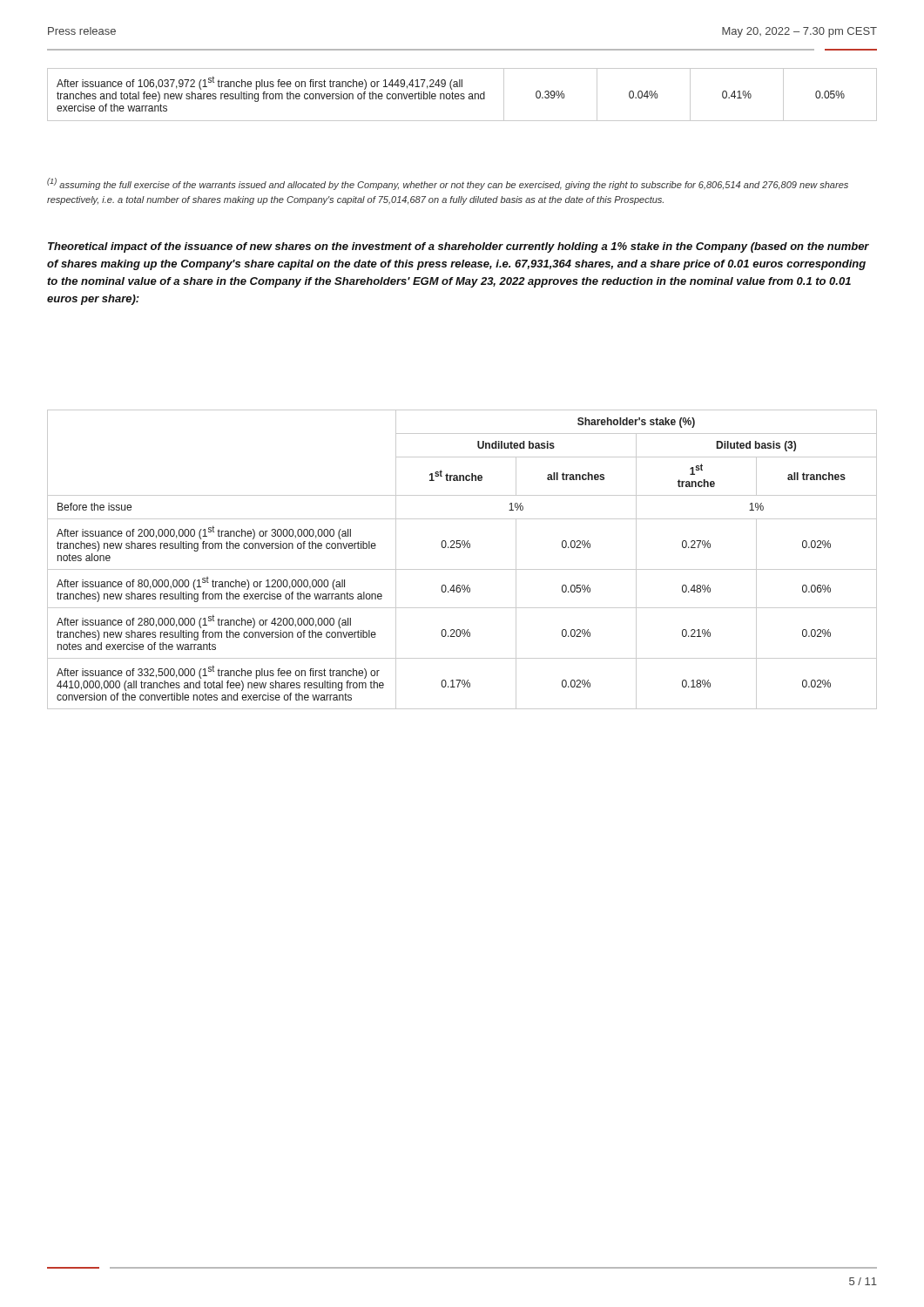Screen dimensions: 1307x924
Task: Navigate to the block starting "(1) assuming the full"
Action: pyautogui.click(x=462, y=191)
